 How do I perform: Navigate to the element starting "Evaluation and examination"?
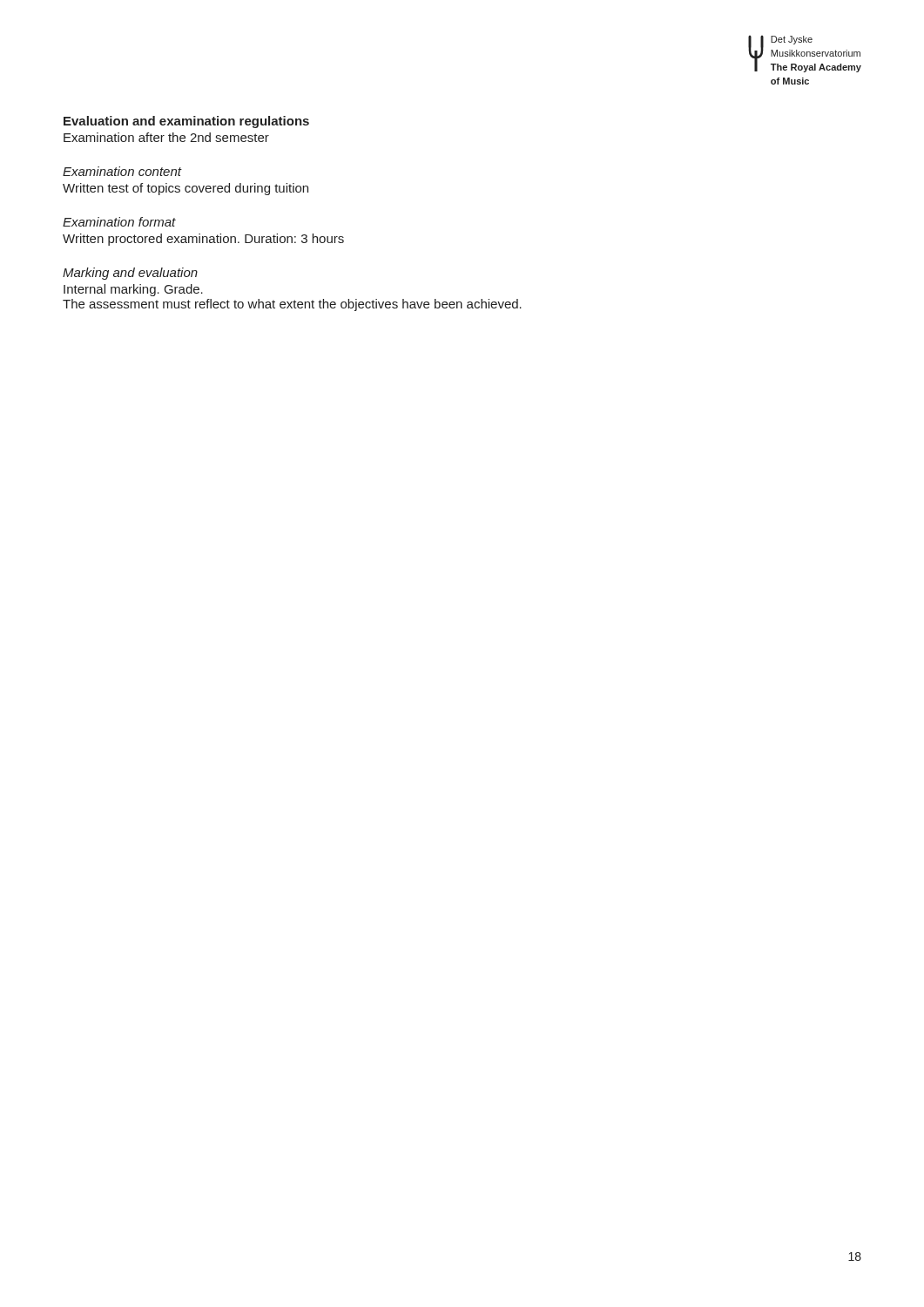coord(186,121)
